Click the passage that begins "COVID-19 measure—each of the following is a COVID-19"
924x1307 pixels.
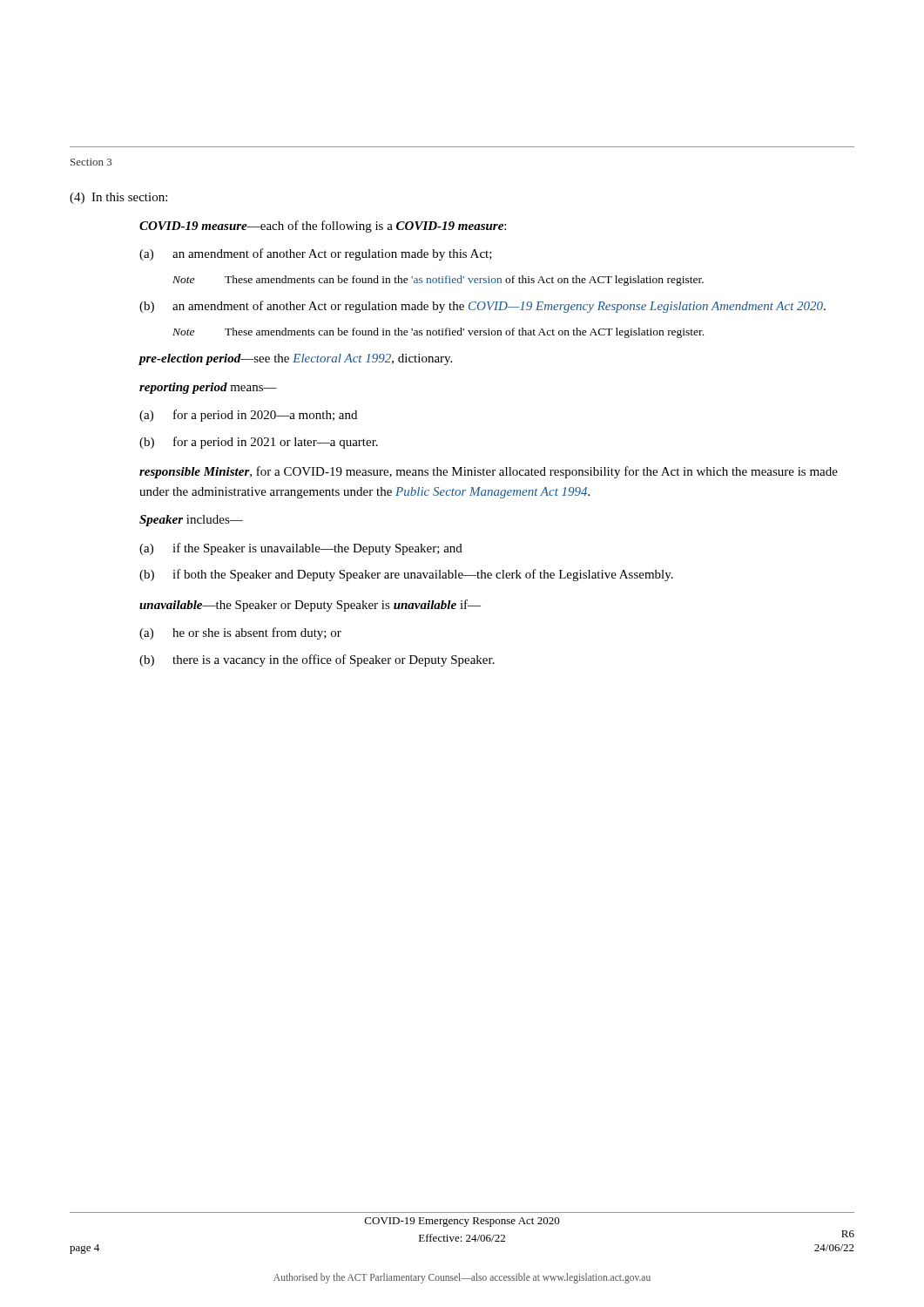click(323, 225)
